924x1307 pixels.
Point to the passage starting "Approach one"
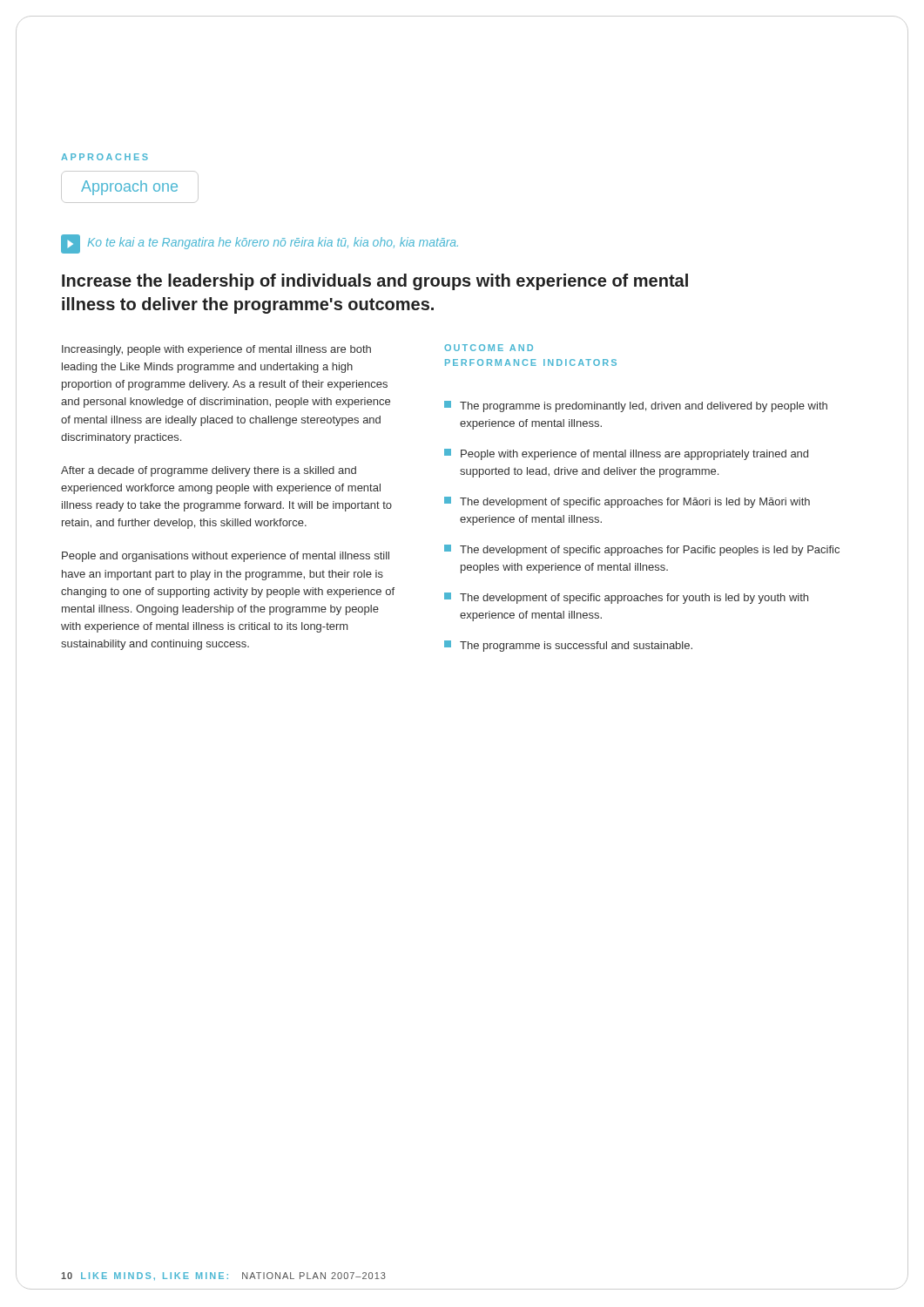point(130,187)
